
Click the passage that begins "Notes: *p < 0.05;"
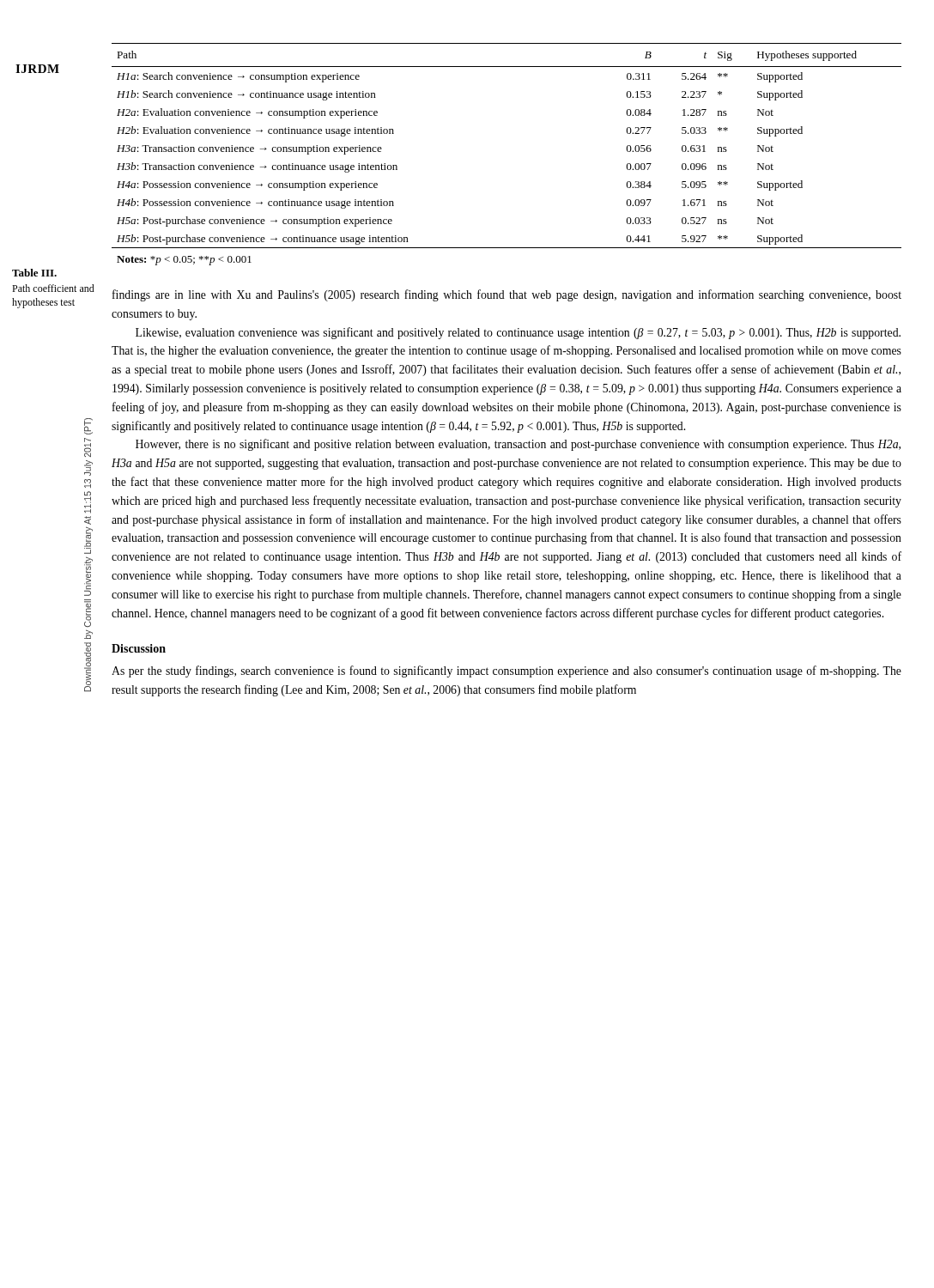(184, 259)
